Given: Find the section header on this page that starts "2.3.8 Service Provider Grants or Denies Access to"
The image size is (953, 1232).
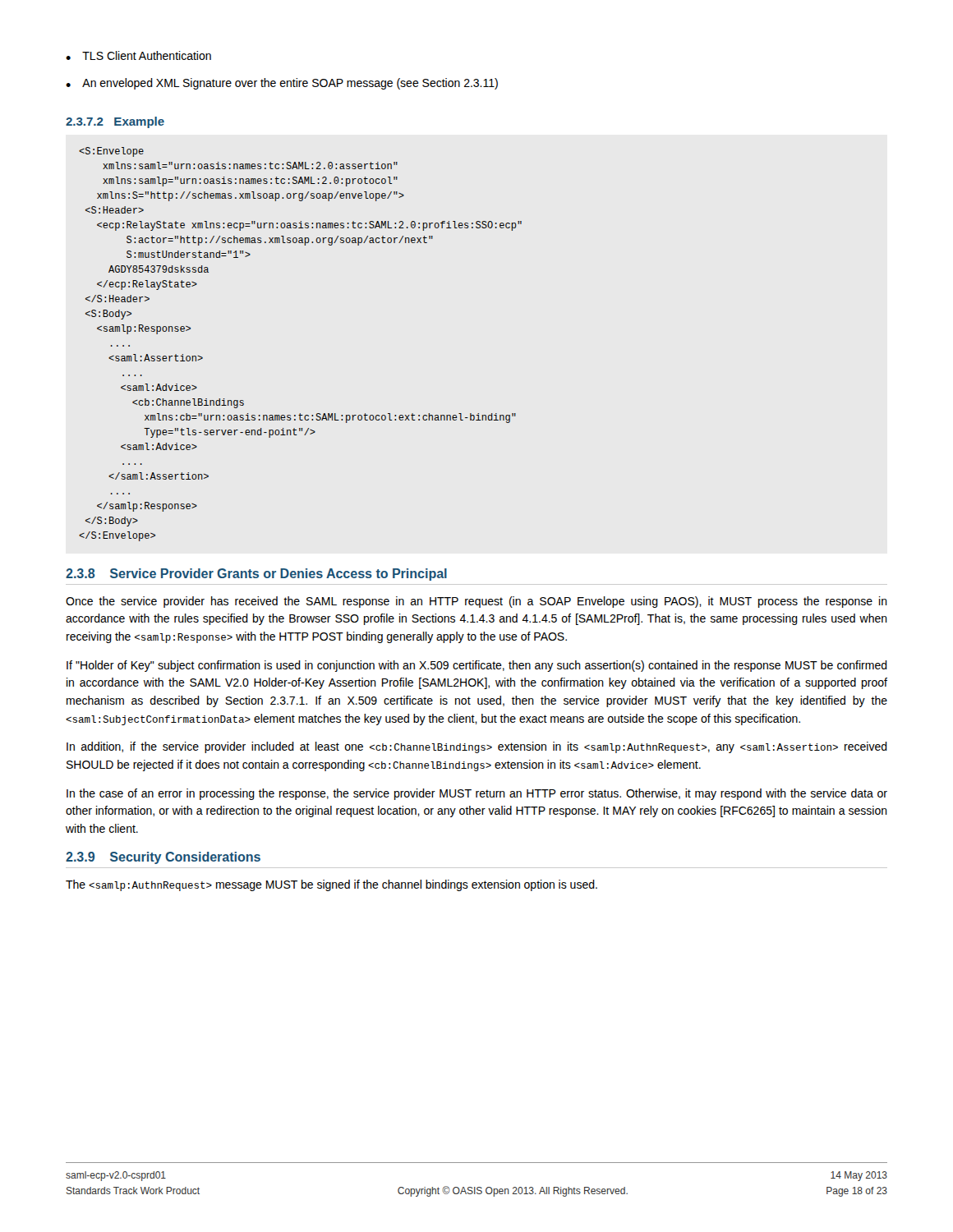Looking at the screenshot, I should (257, 574).
